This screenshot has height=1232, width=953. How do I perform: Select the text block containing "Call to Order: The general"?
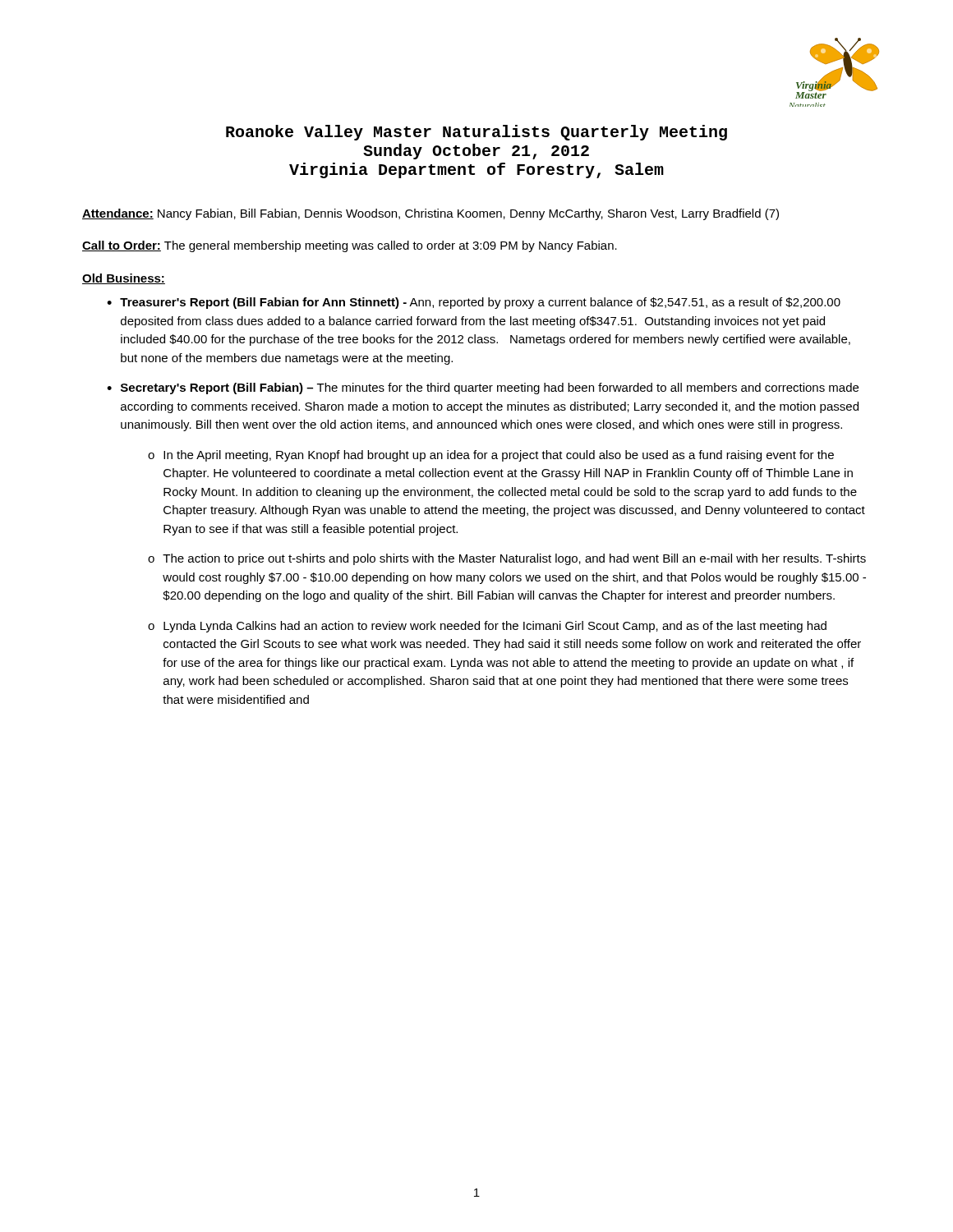[x=350, y=245]
